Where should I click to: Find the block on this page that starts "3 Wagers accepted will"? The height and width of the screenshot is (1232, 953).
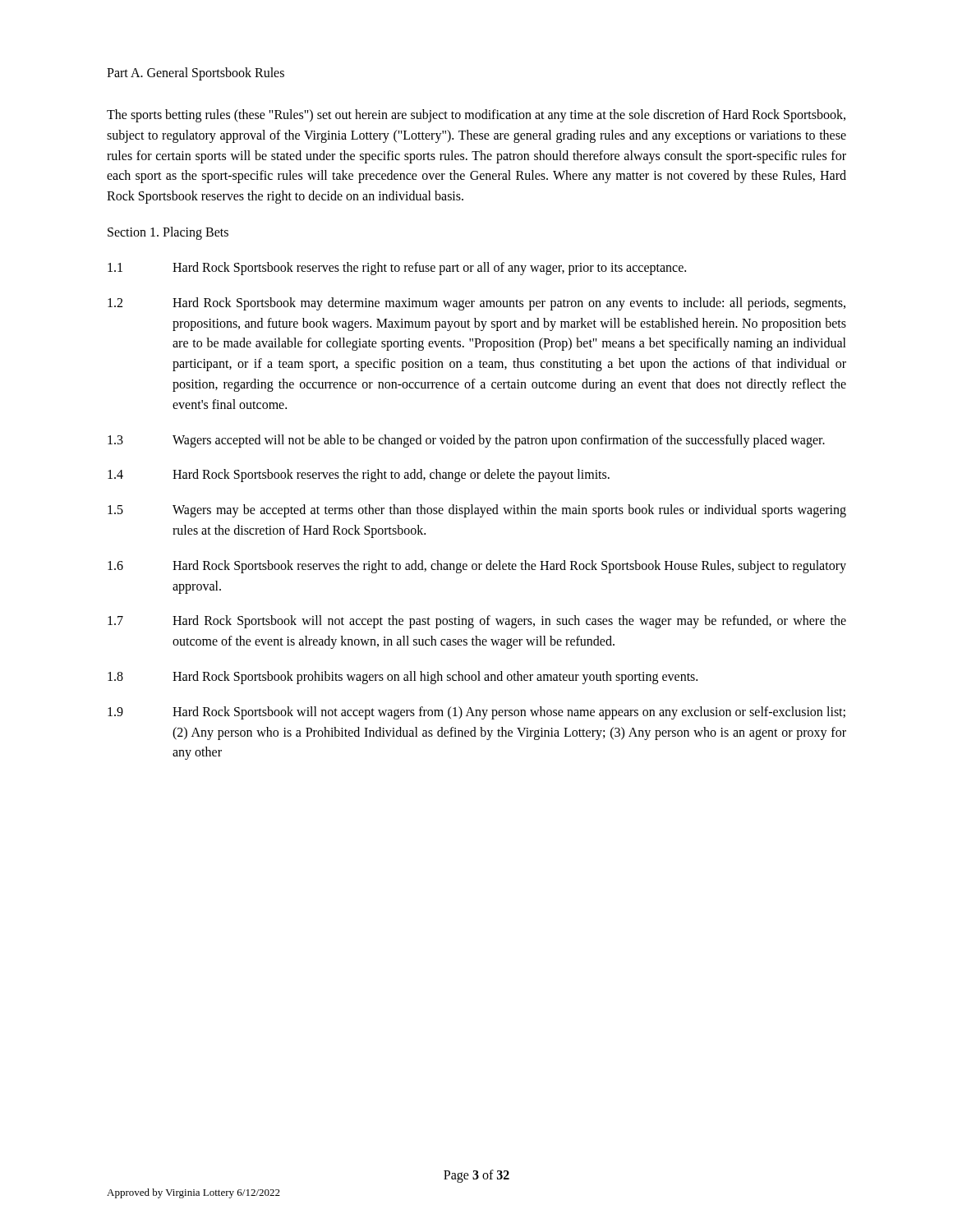click(476, 440)
